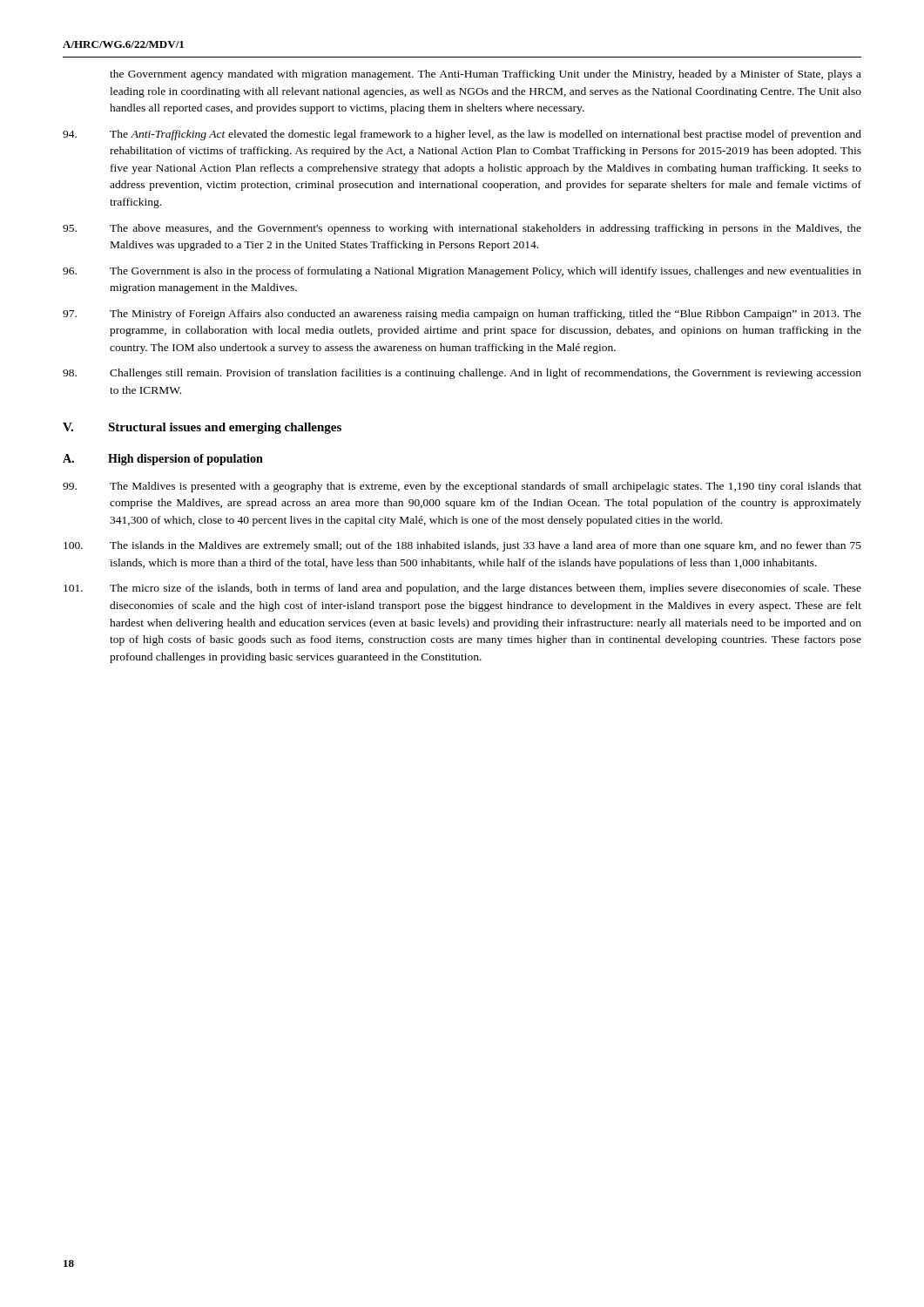Locate the text "V. Structural issues and emerging challenges"
The image size is (924, 1307).
pos(202,427)
